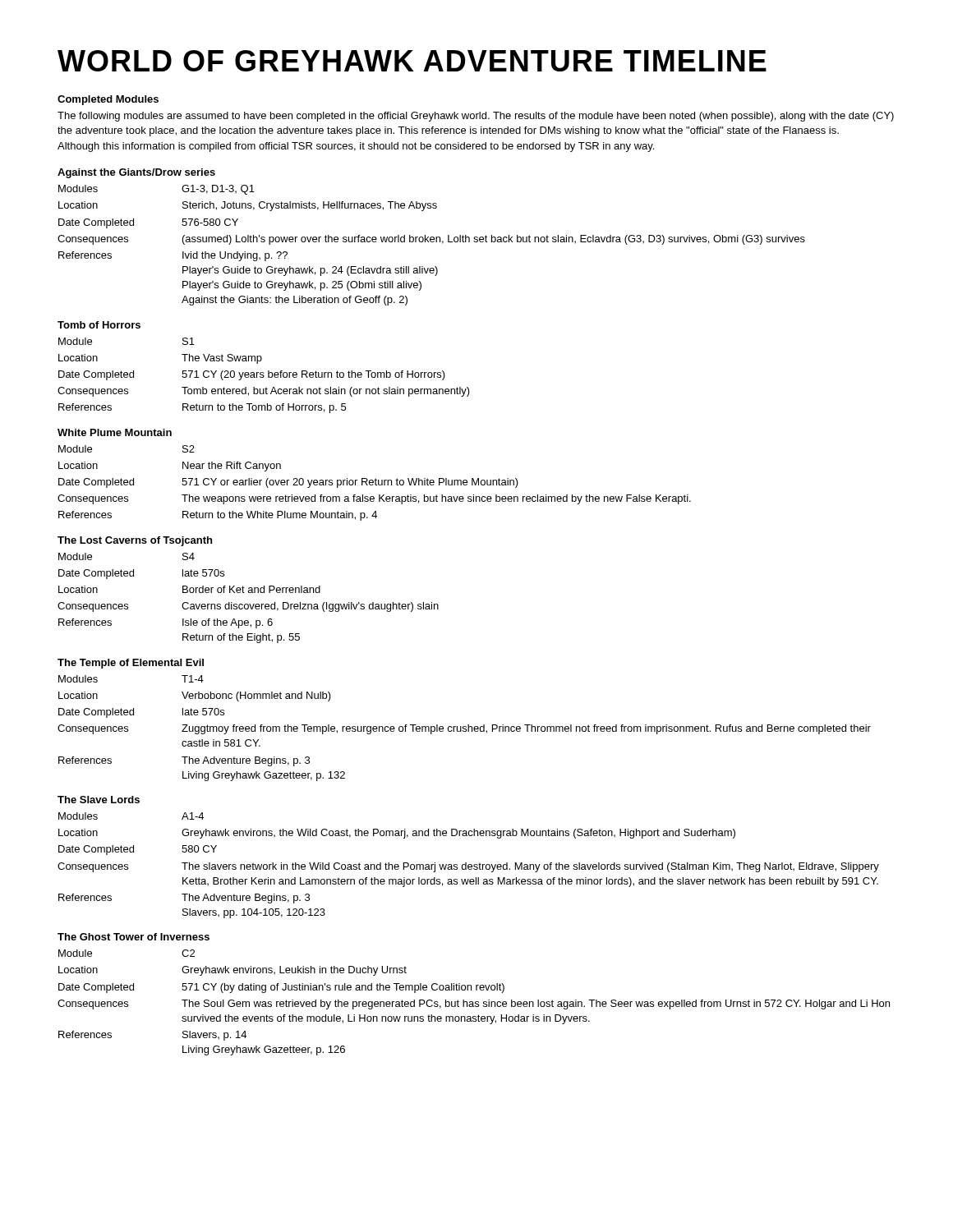This screenshot has width=953, height=1232.
Task: Find the block on this page that starts "Module C2 Location Greyhawk"
Action: (x=476, y=1002)
